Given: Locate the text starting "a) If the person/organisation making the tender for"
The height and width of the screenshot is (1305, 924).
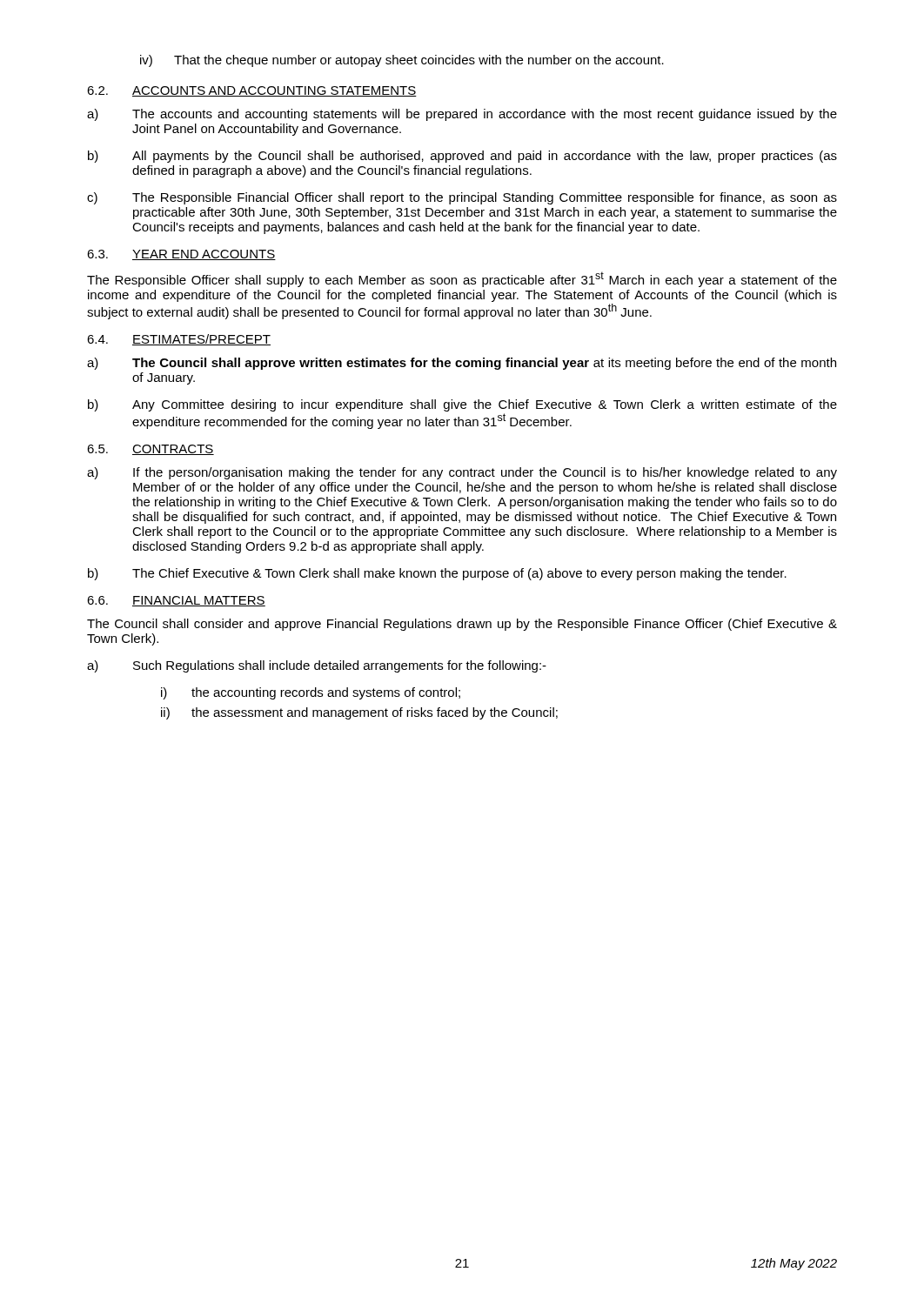Looking at the screenshot, I should pyautogui.click(x=462, y=509).
